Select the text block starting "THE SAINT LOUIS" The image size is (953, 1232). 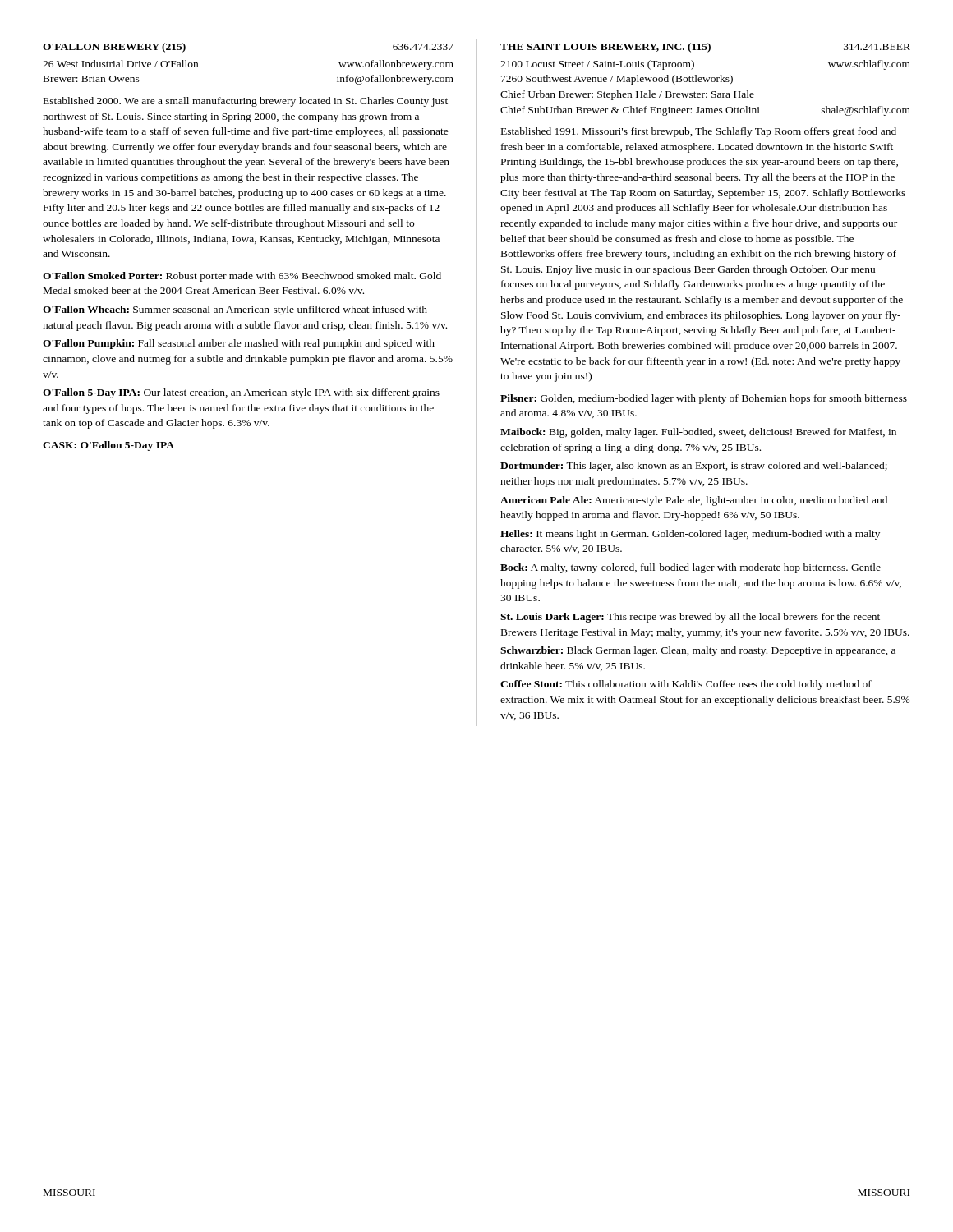click(x=705, y=47)
